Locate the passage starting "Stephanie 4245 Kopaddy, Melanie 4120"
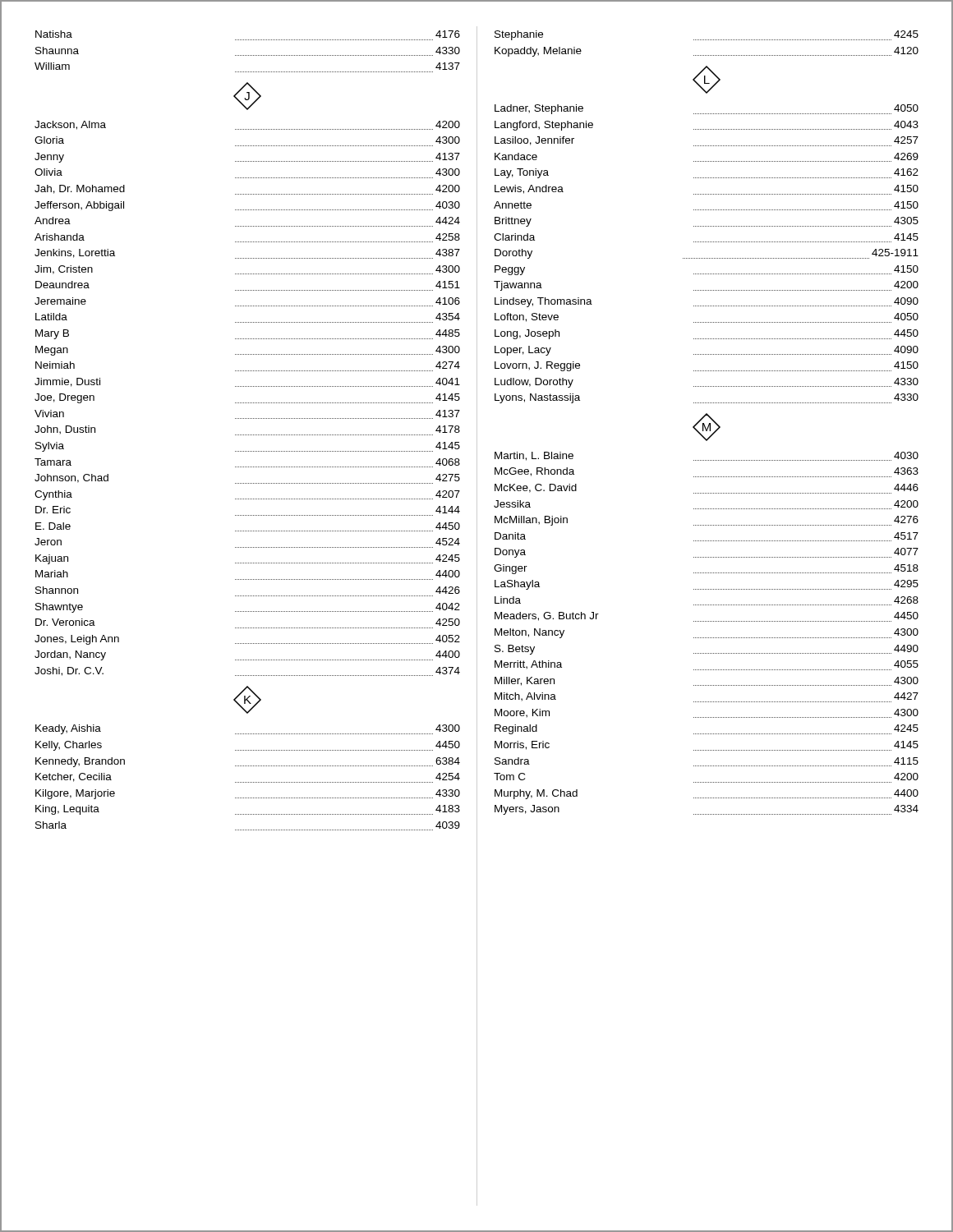The width and height of the screenshot is (953, 1232). tap(706, 42)
